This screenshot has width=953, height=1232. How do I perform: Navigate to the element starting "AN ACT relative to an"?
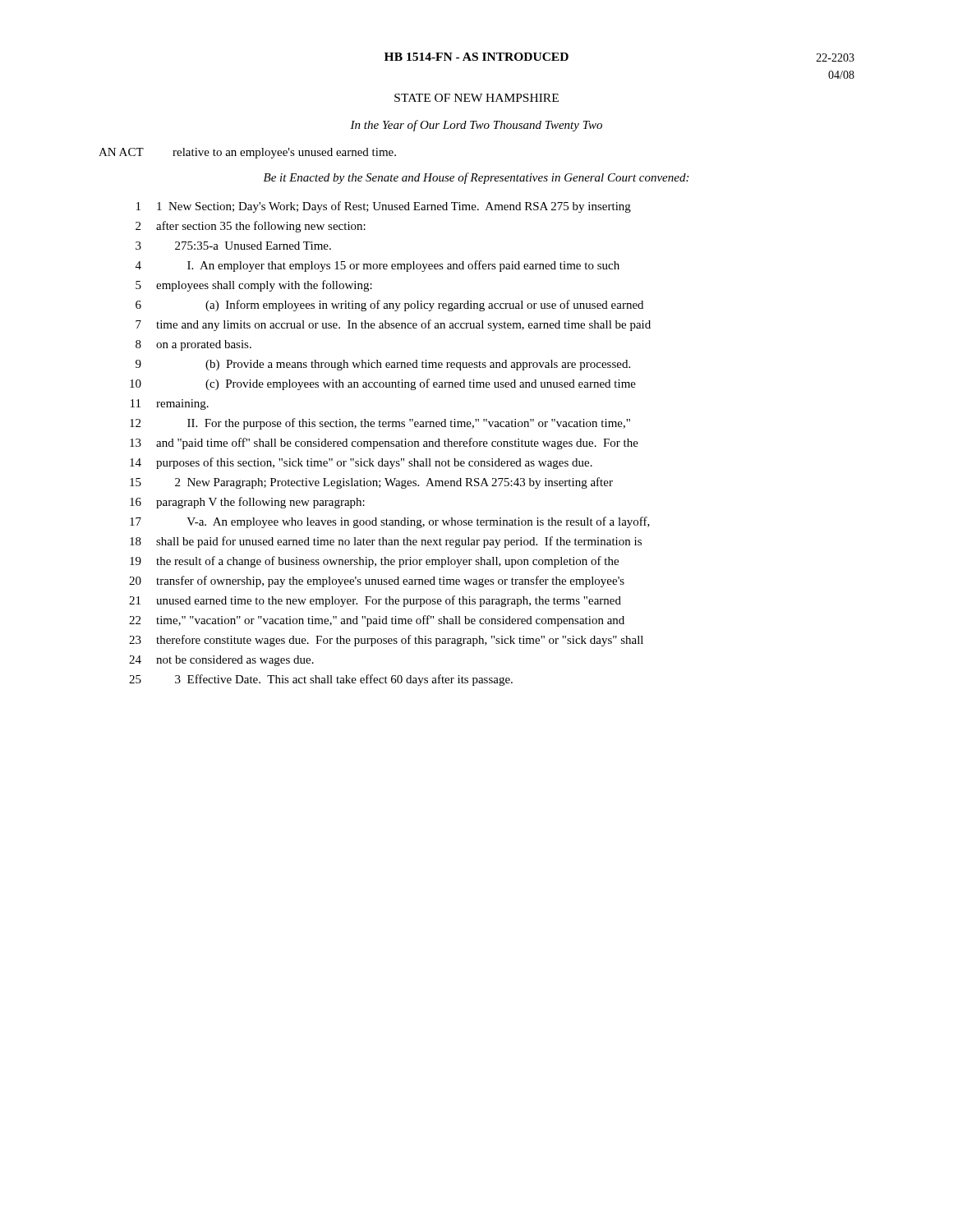coord(247,153)
